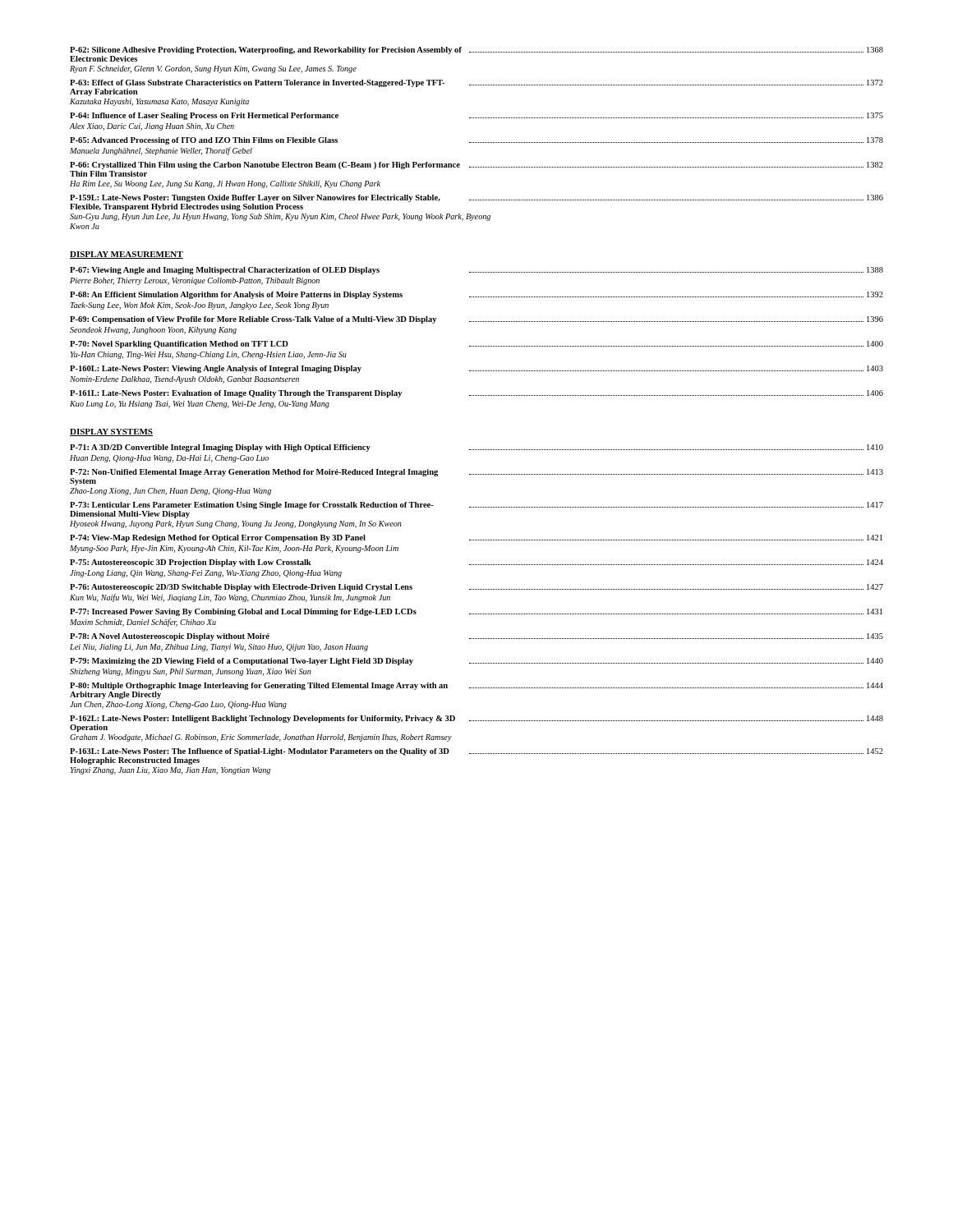This screenshot has height=1232, width=953.
Task: Find the section header that reads "DISPLAY MEASUREMENT"
Action: (x=126, y=254)
